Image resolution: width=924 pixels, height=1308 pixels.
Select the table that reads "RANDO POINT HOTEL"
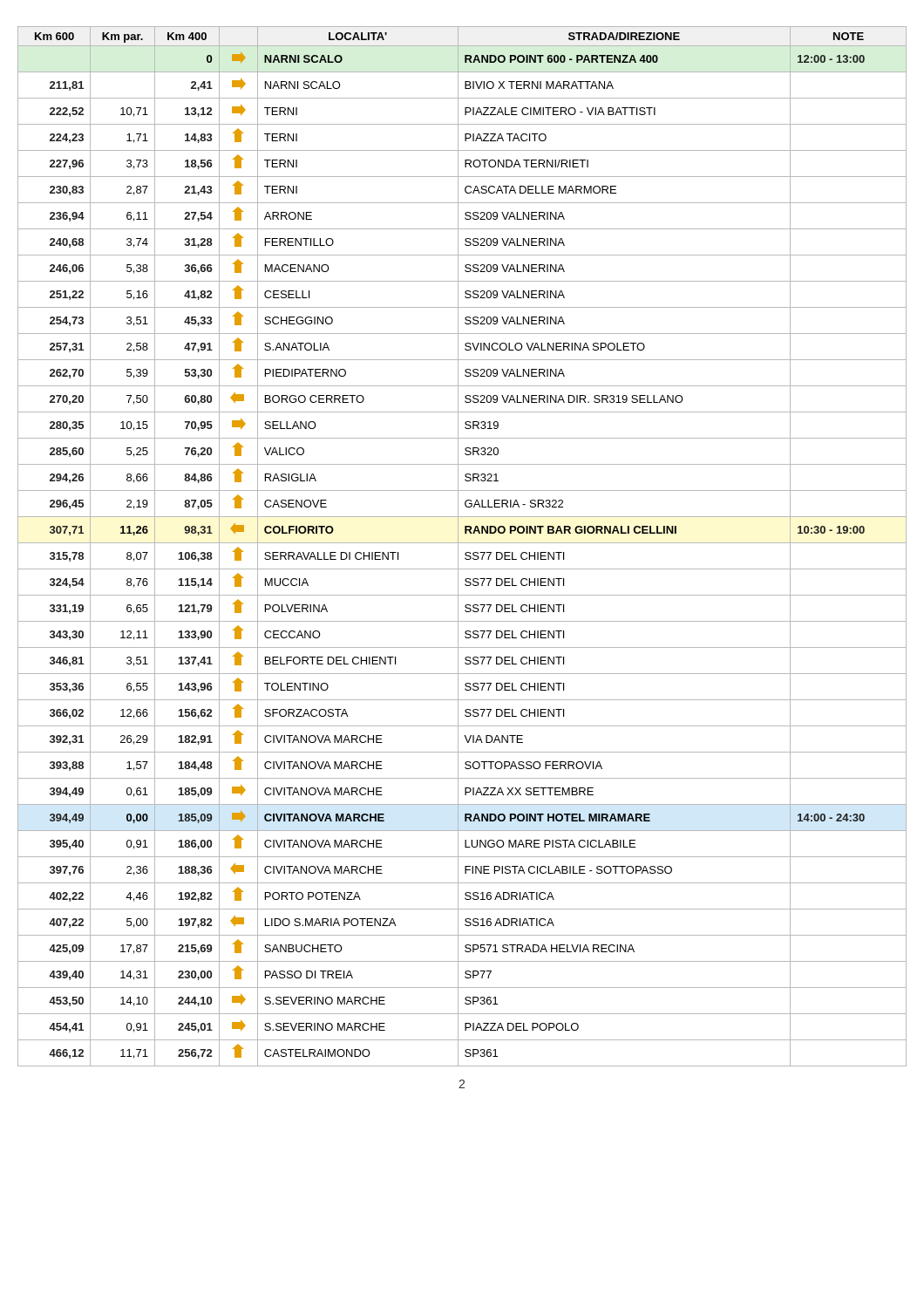click(462, 546)
